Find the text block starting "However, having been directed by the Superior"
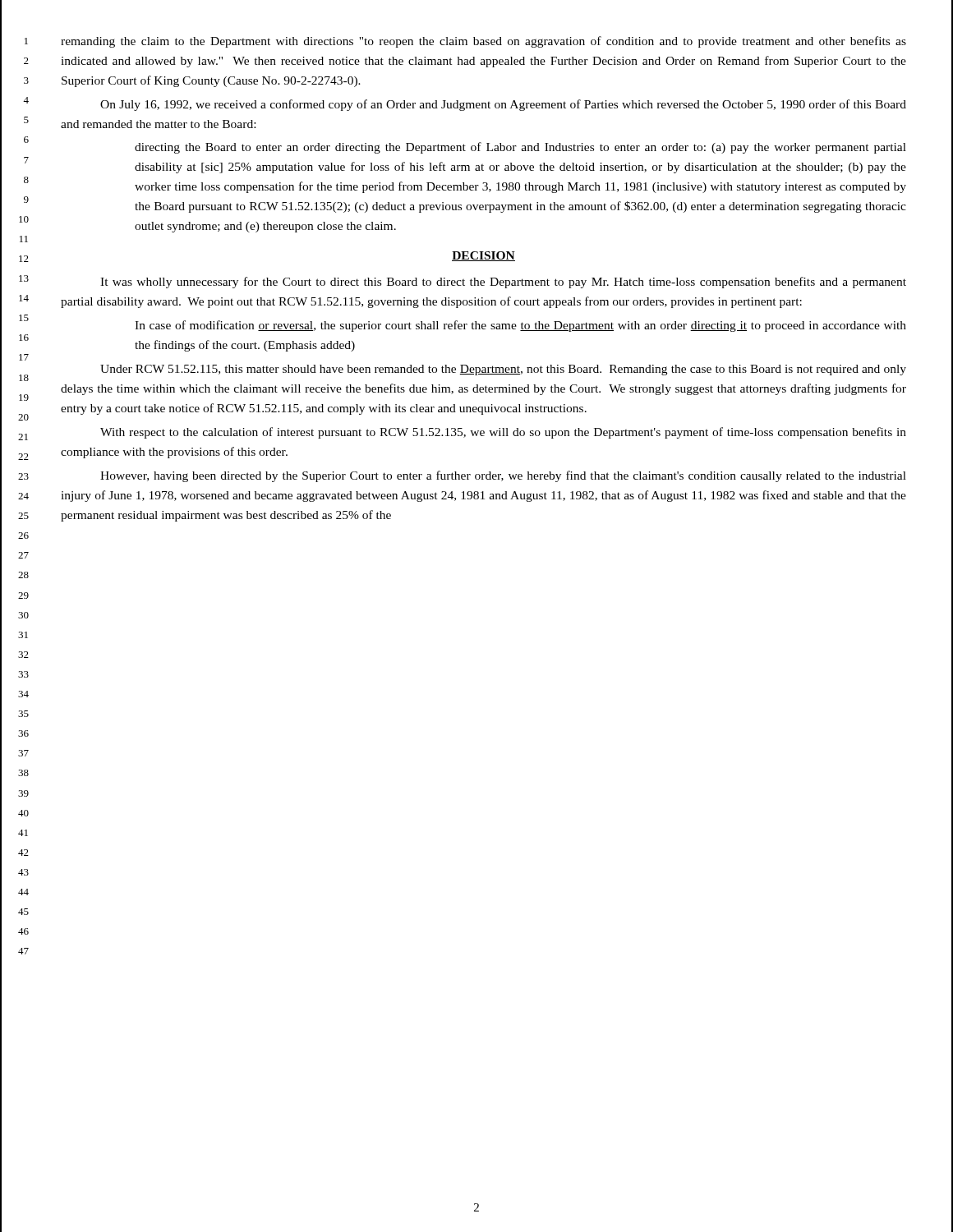The width and height of the screenshot is (953, 1232). (484, 495)
